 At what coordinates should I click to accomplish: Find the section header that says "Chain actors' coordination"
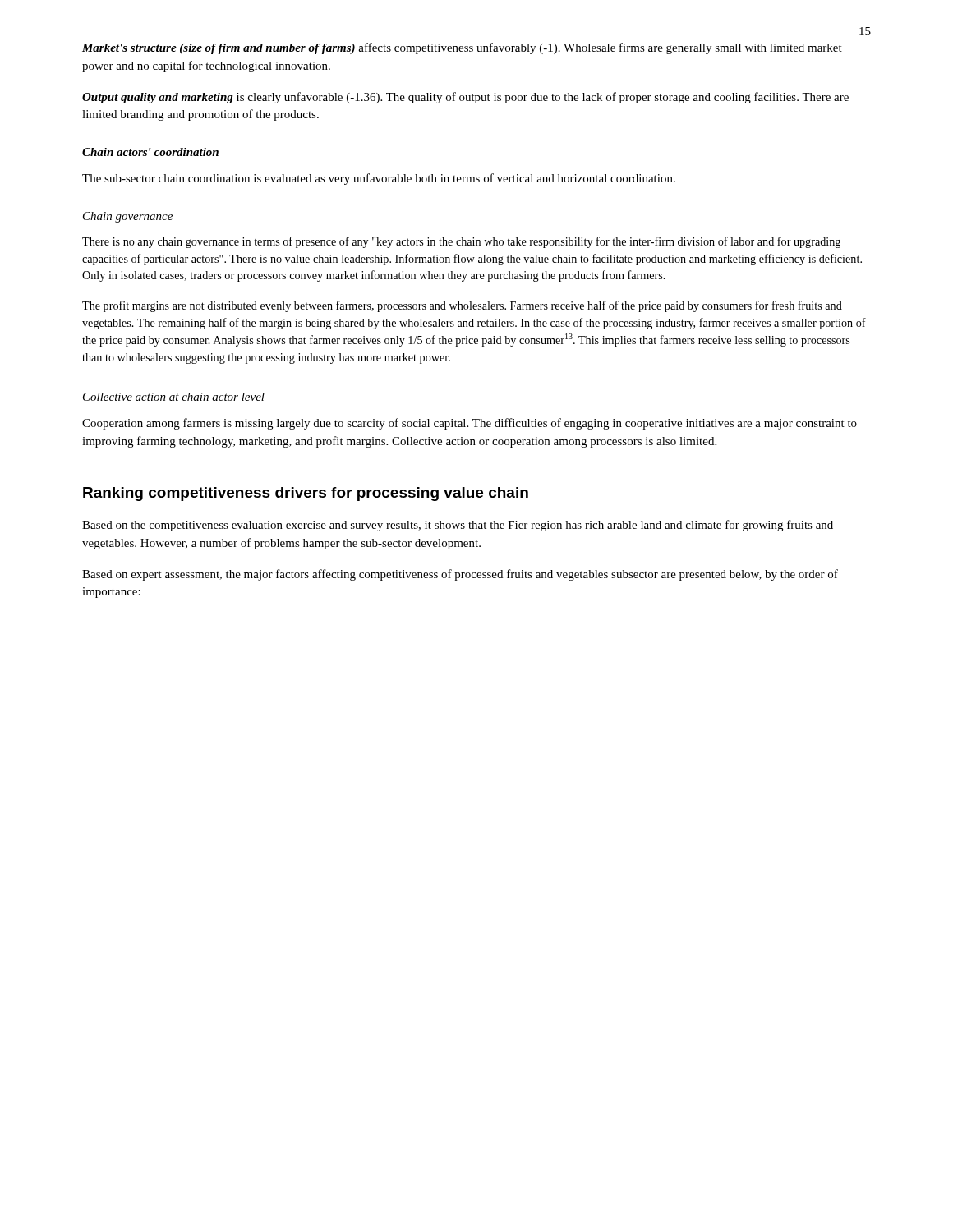(x=151, y=152)
